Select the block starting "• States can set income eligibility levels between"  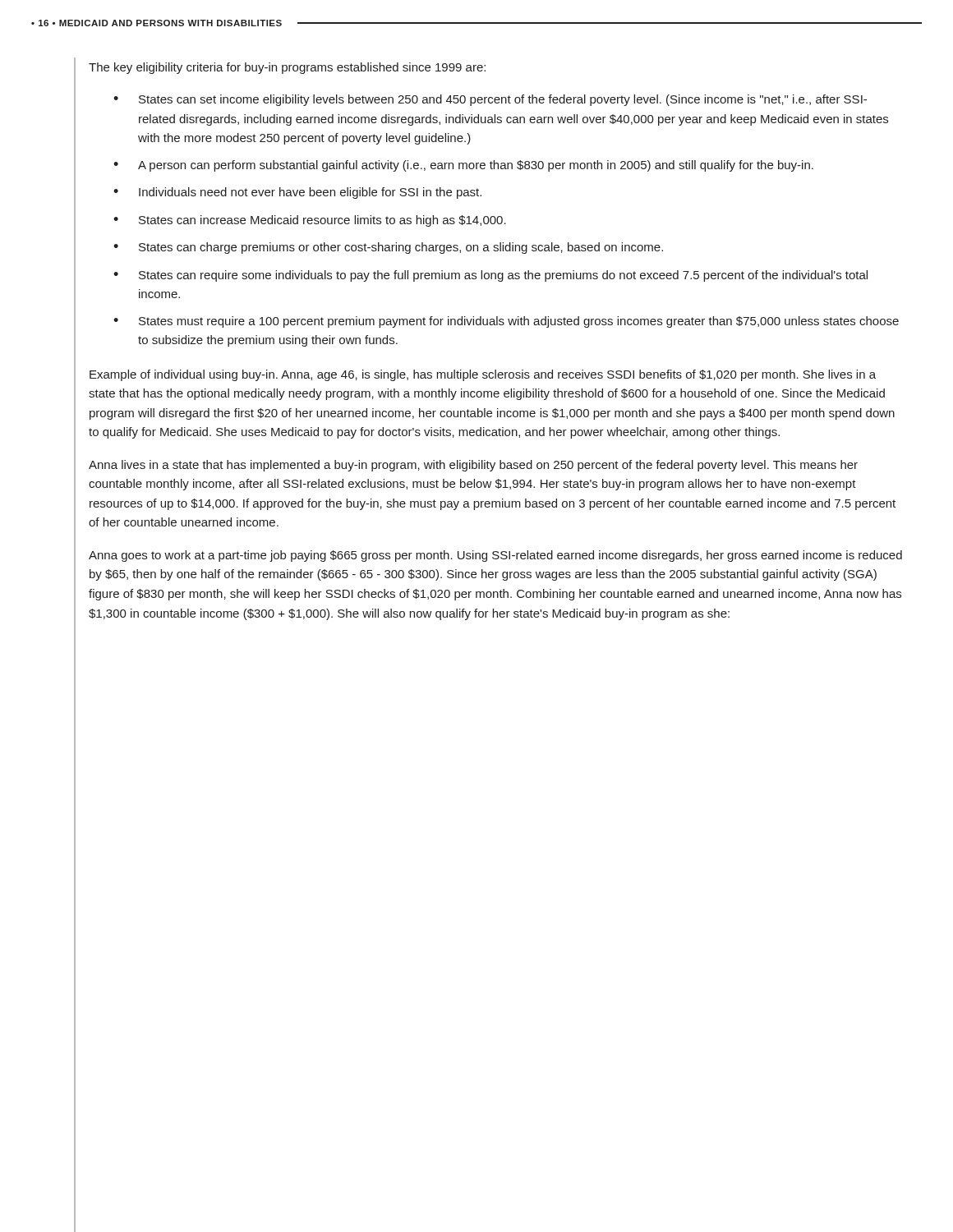tap(509, 118)
